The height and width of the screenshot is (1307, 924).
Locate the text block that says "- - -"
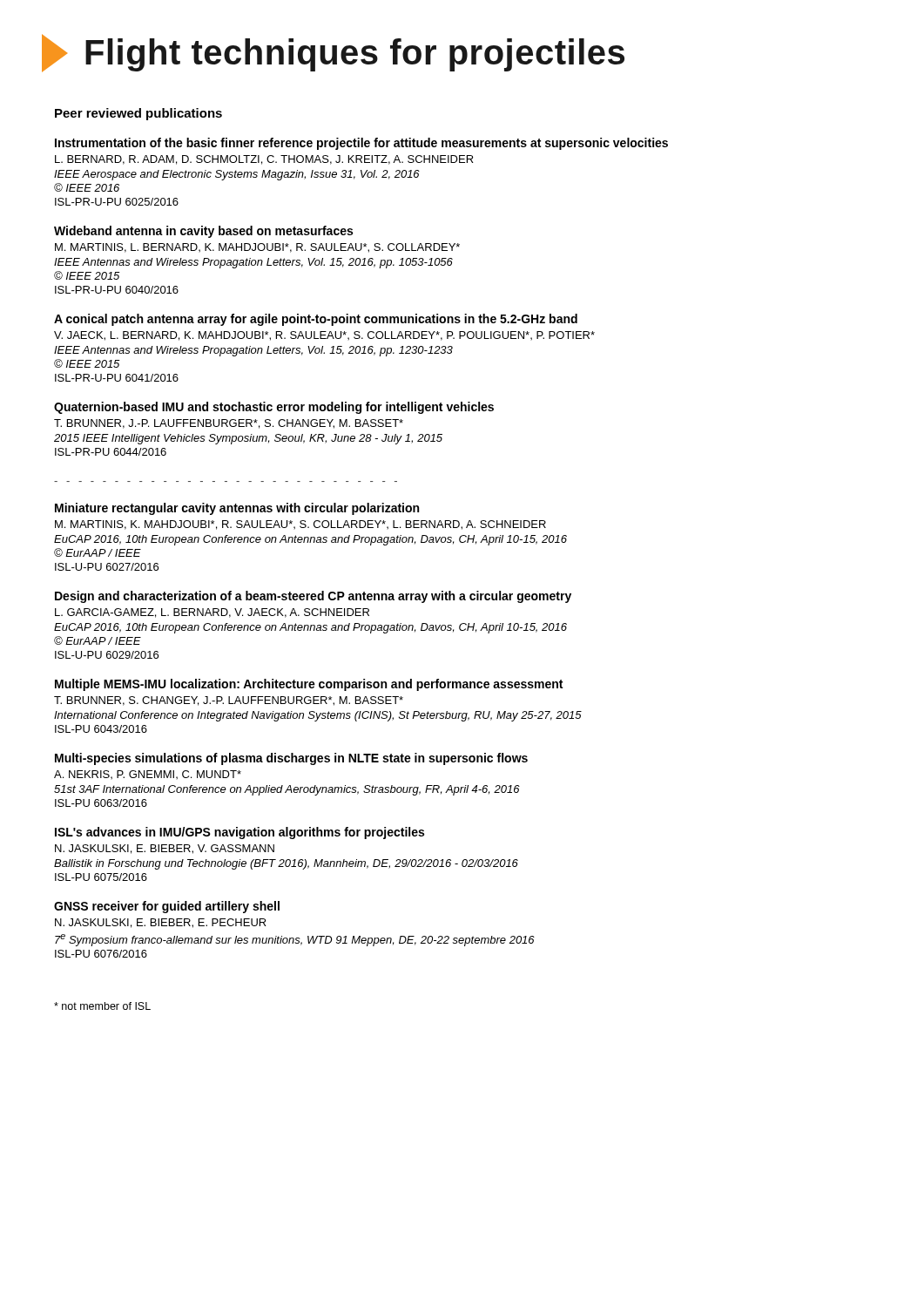(227, 481)
